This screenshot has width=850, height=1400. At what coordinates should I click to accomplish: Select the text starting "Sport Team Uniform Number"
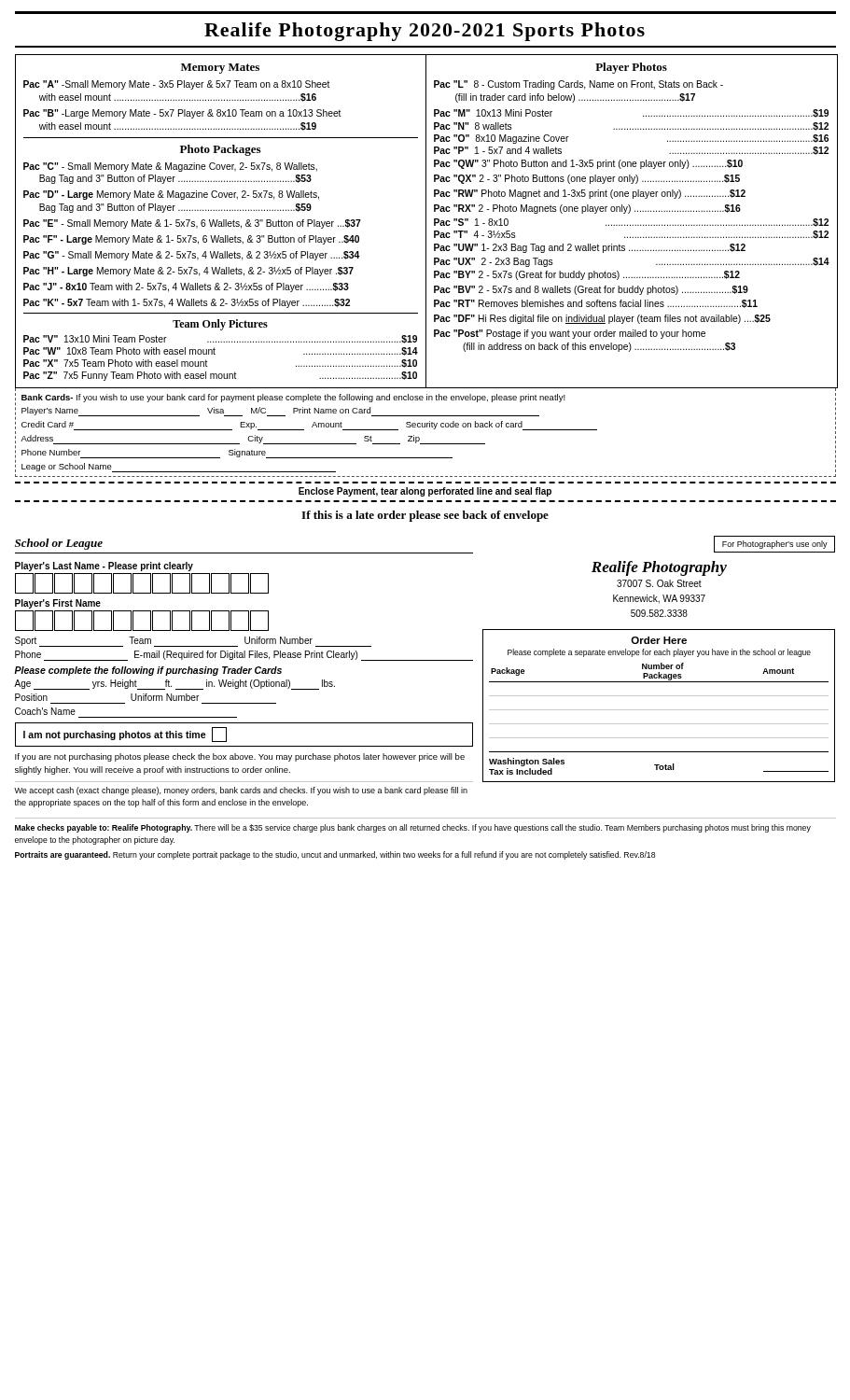[193, 642]
